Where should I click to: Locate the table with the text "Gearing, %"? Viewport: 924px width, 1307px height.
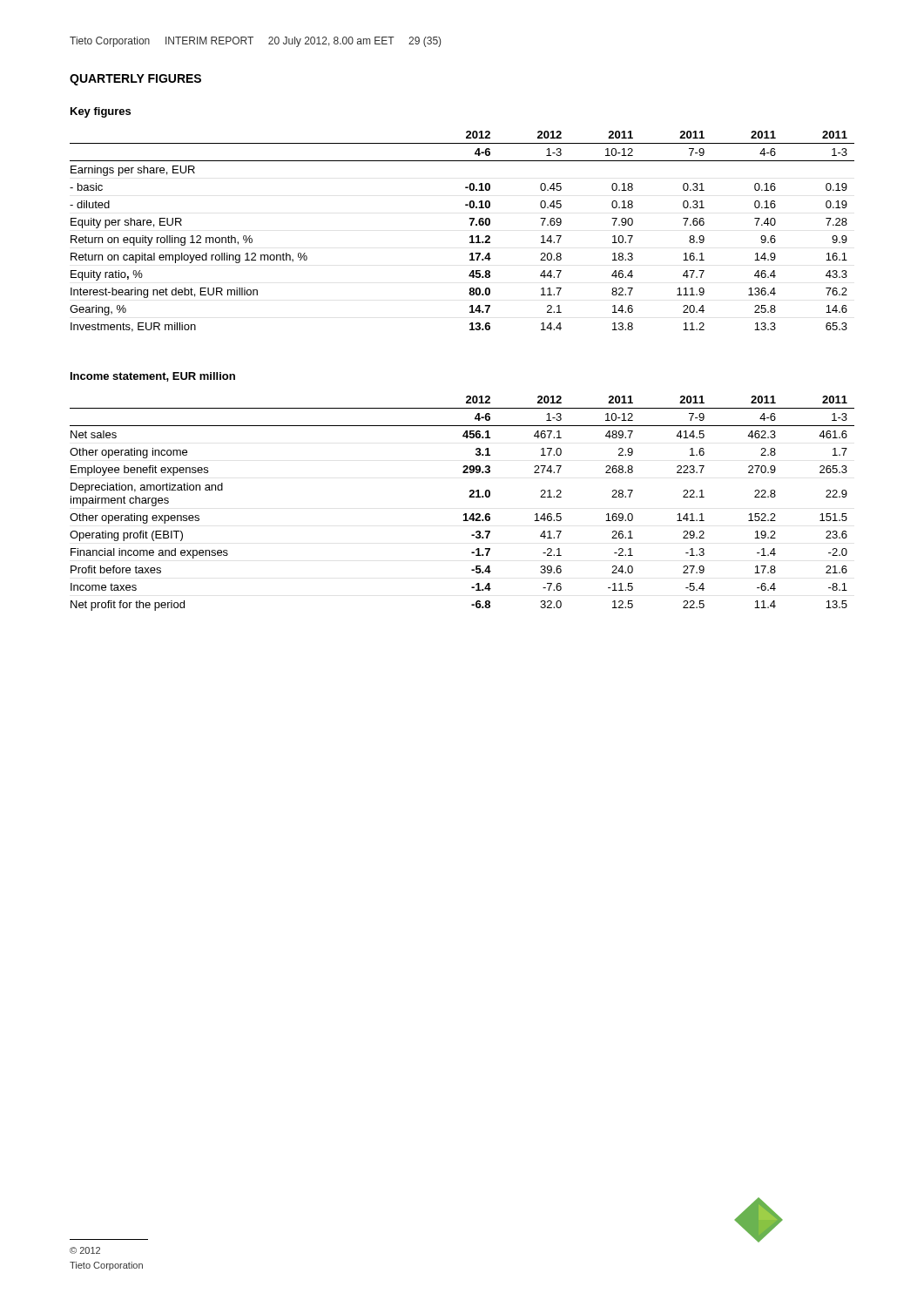point(462,230)
